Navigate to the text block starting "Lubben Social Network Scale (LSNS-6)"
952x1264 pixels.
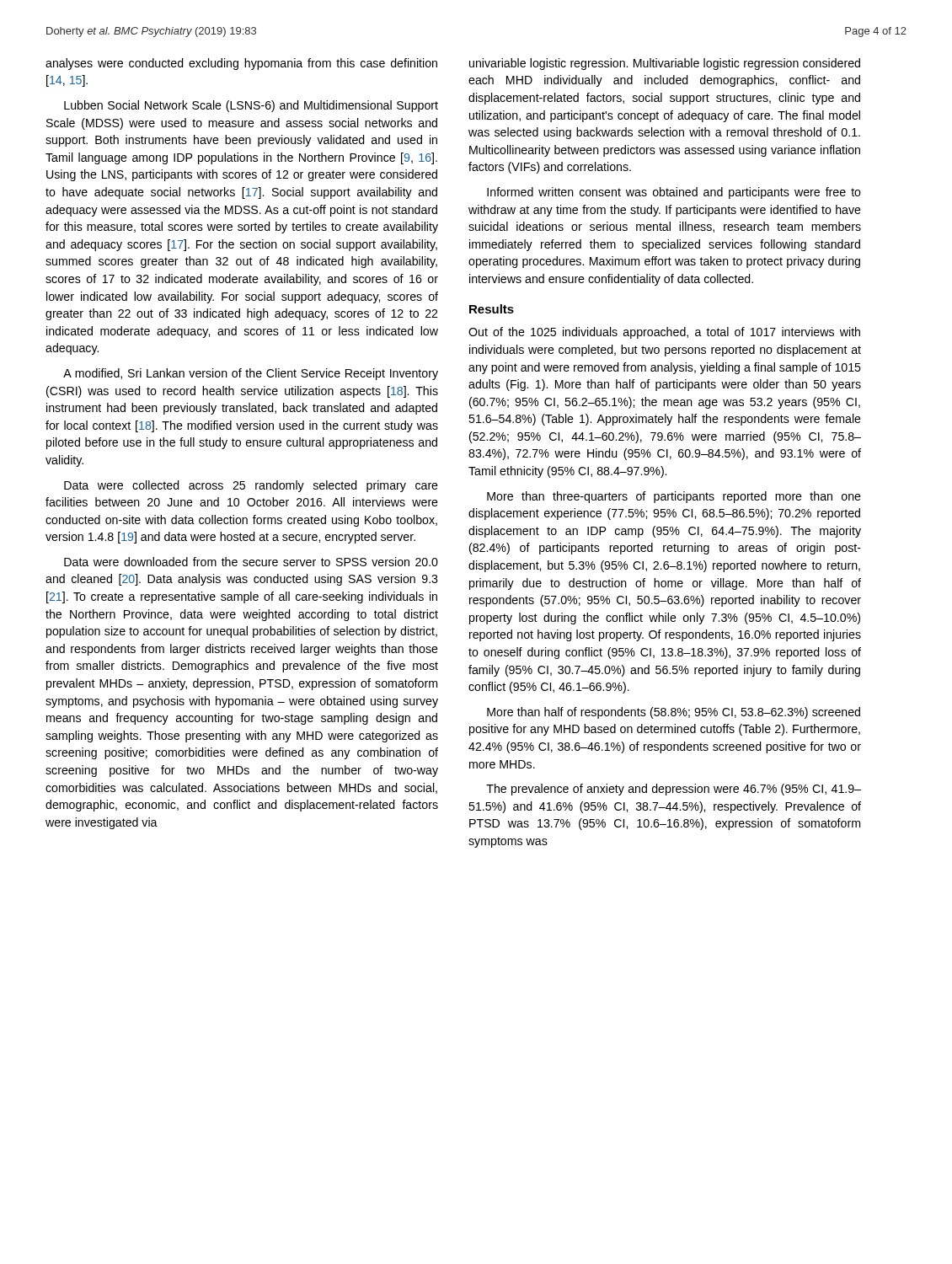coord(242,227)
